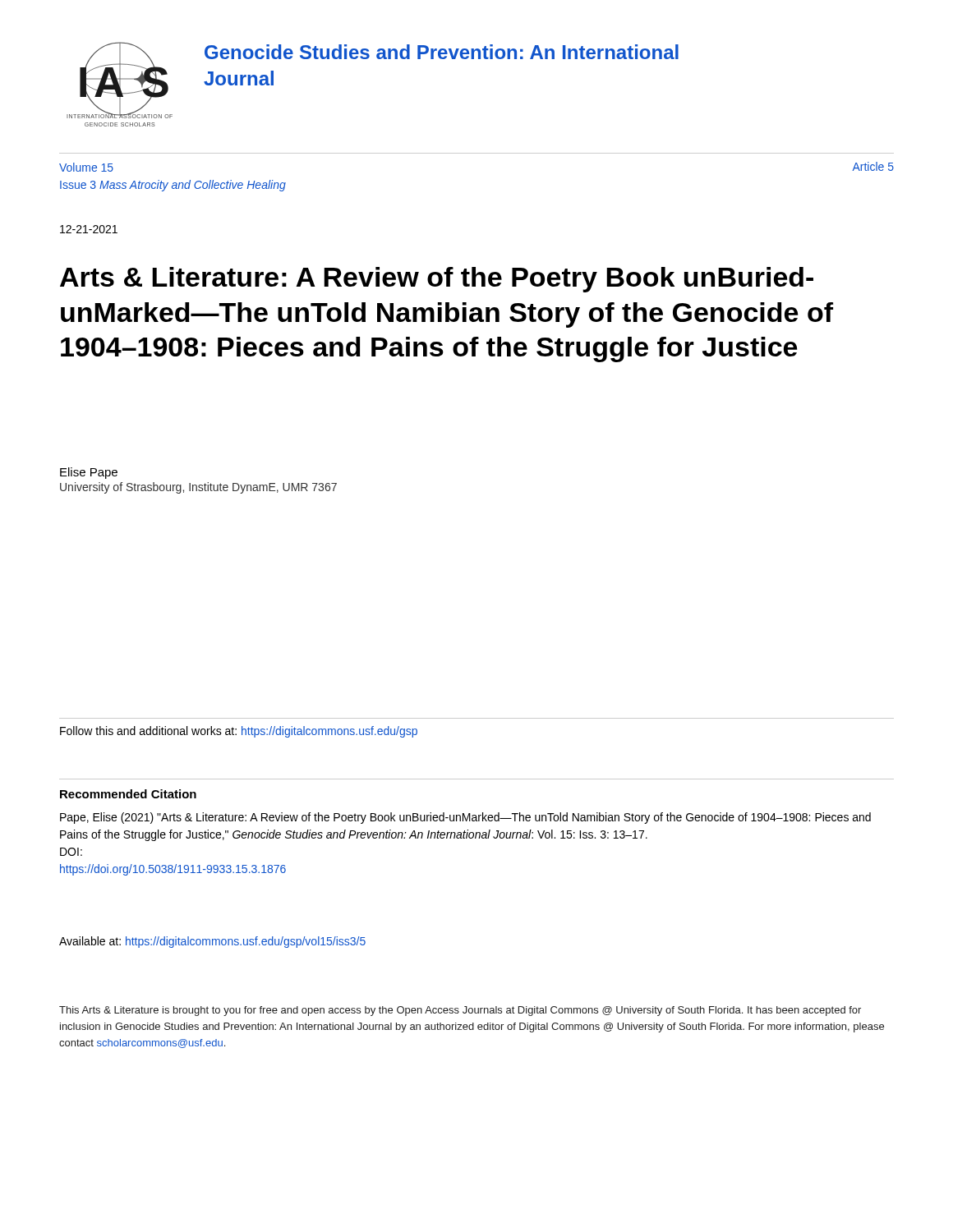
Task: Select a logo
Action: point(120,85)
